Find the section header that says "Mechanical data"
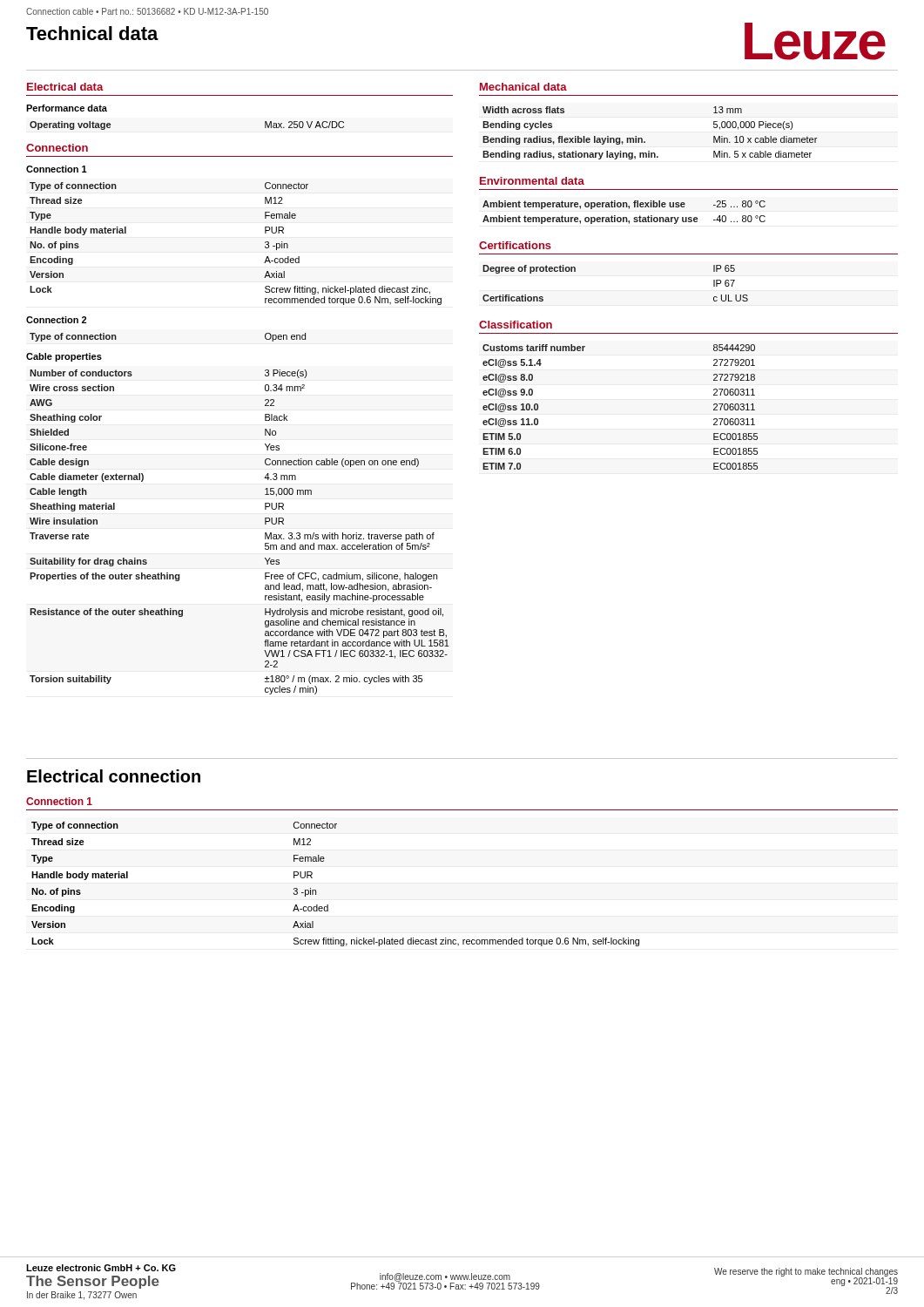 [523, 87]
